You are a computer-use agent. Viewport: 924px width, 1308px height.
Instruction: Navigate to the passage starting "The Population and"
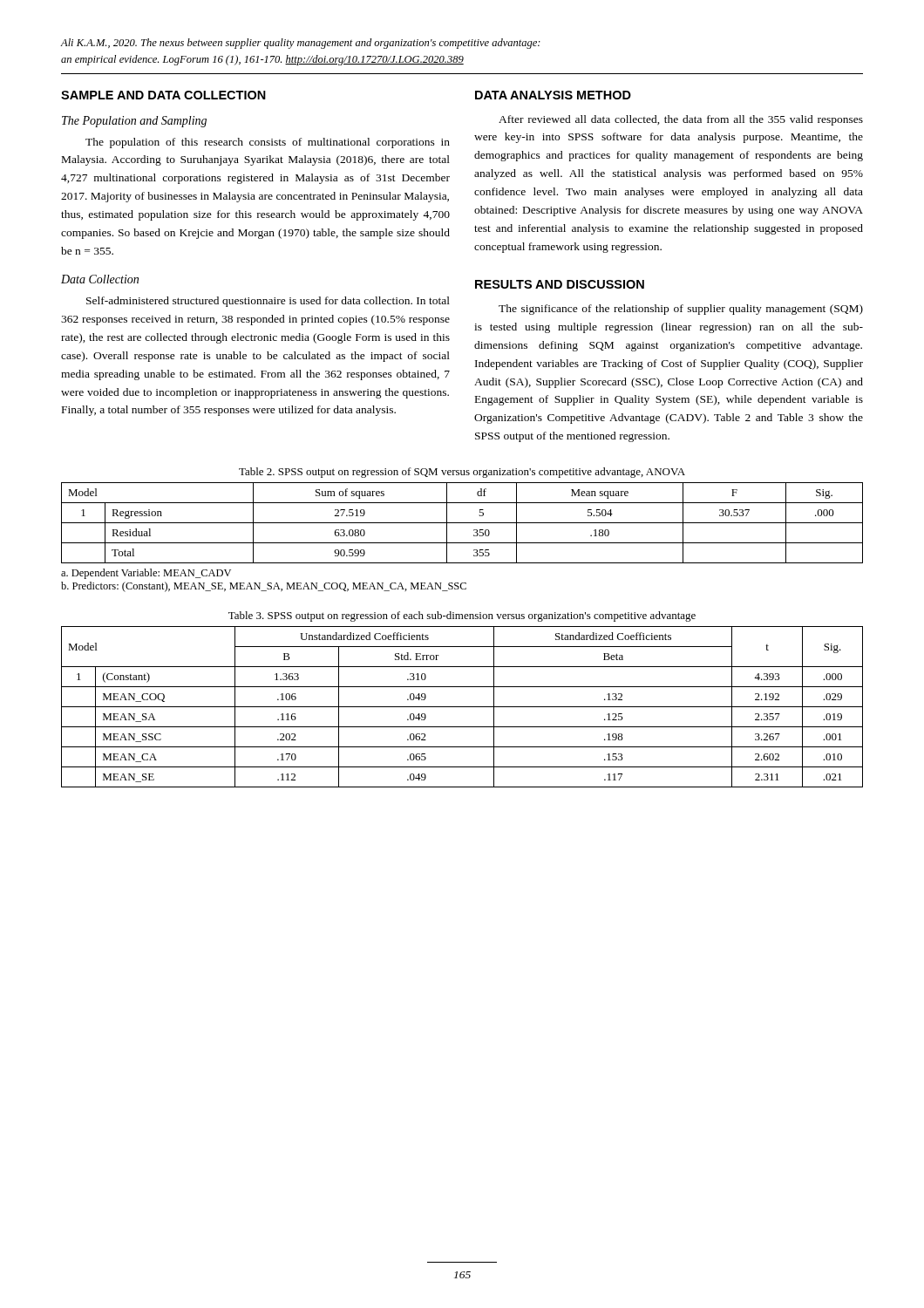click(134, 120)
